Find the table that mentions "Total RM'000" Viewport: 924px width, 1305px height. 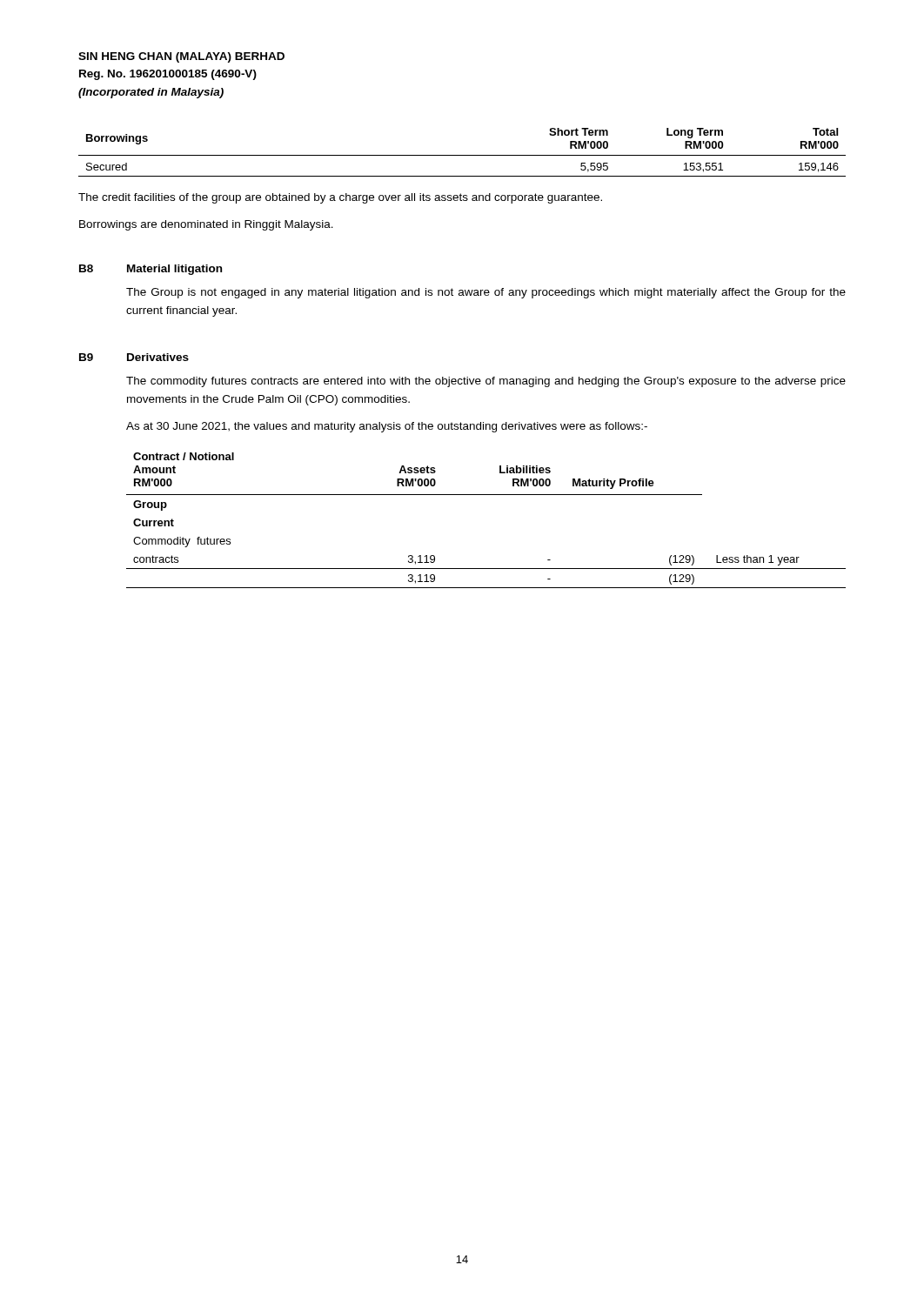coord(462,151)
